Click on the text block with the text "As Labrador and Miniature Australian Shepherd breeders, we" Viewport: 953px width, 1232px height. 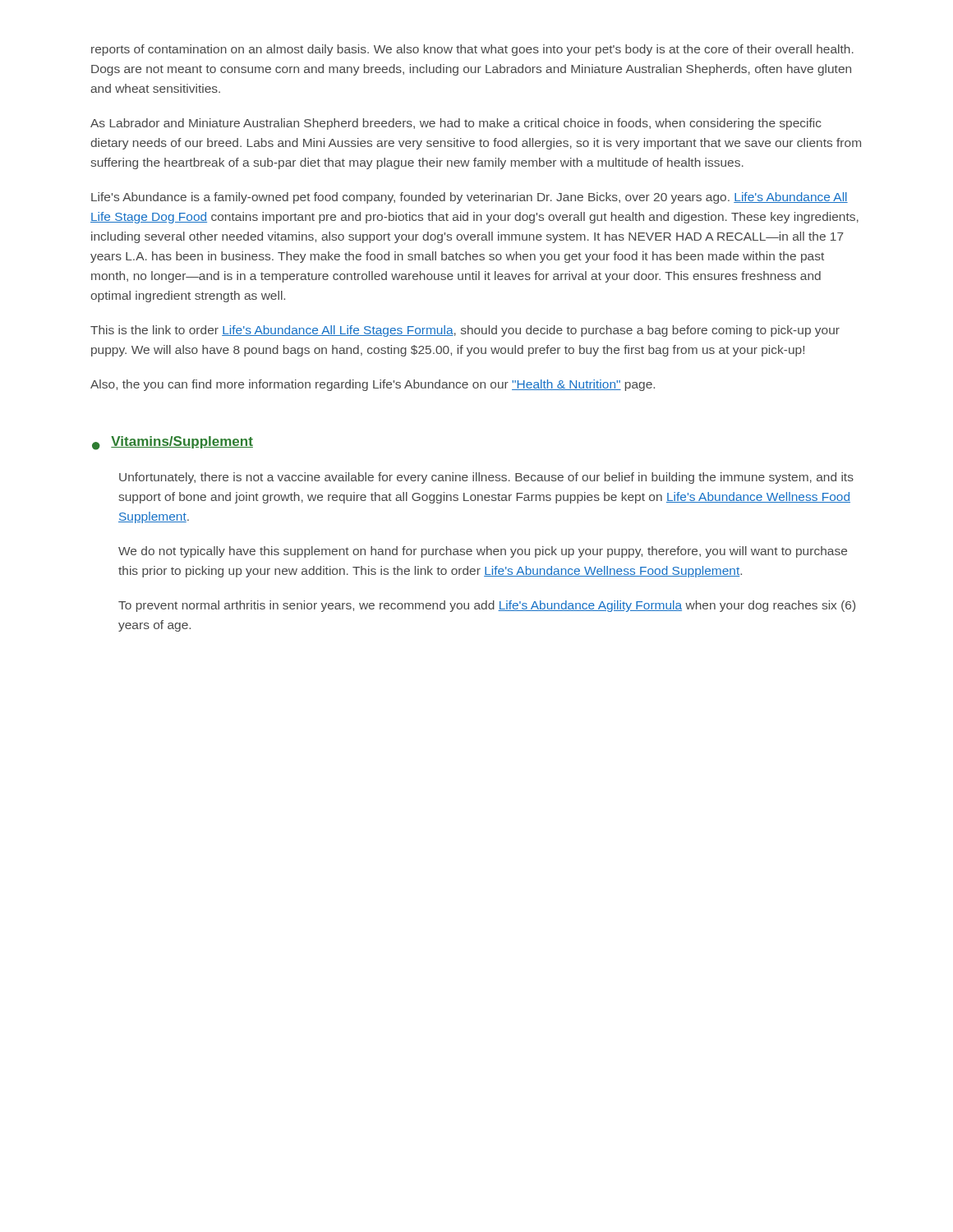point(476,143)
